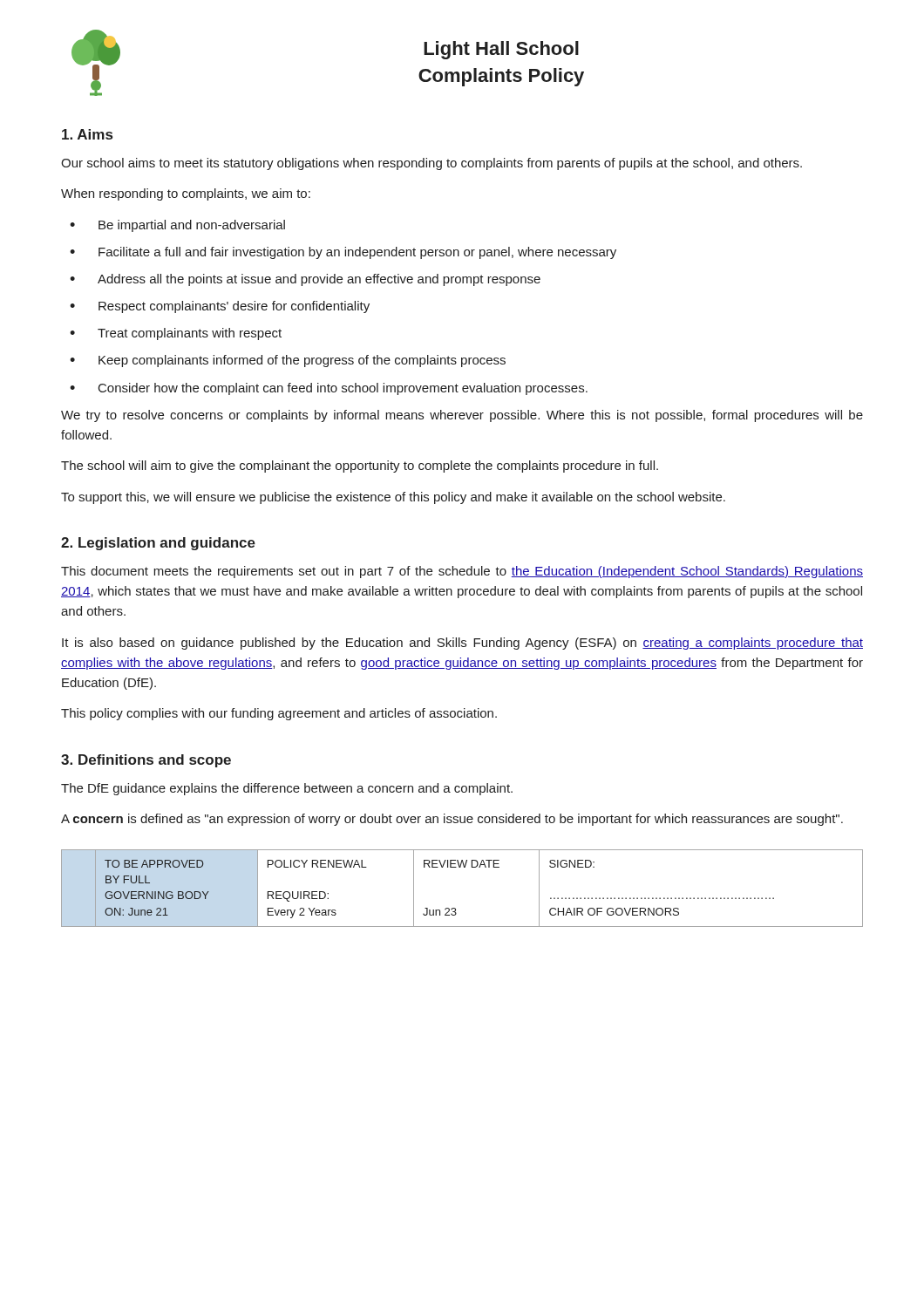The width and height of the screenshot is (924, 1308).
Task: Locate the text block that reads "It is also based on guidance published by"
Action: (x=462, y=662)
